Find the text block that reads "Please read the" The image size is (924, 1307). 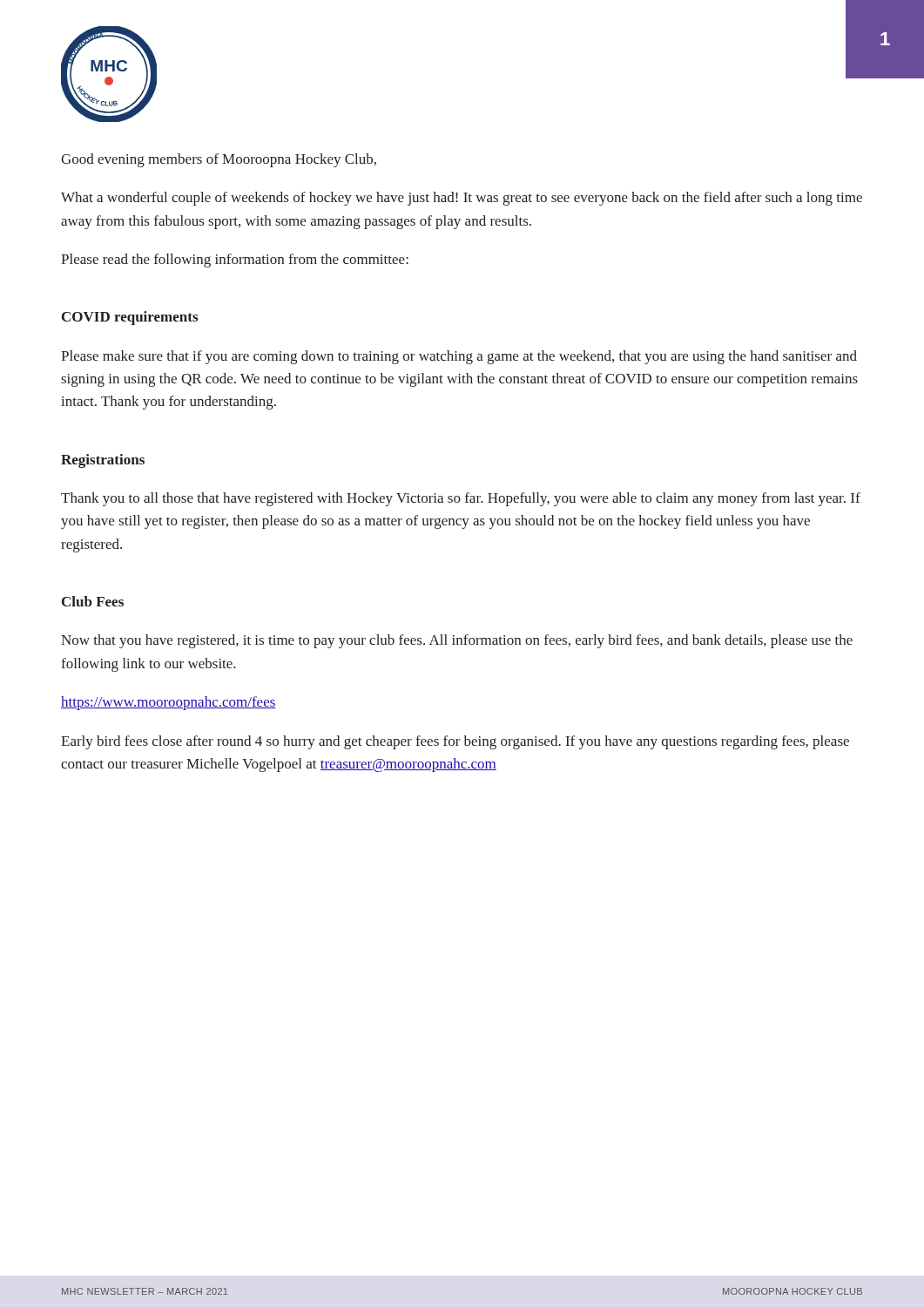pos(235,261)
